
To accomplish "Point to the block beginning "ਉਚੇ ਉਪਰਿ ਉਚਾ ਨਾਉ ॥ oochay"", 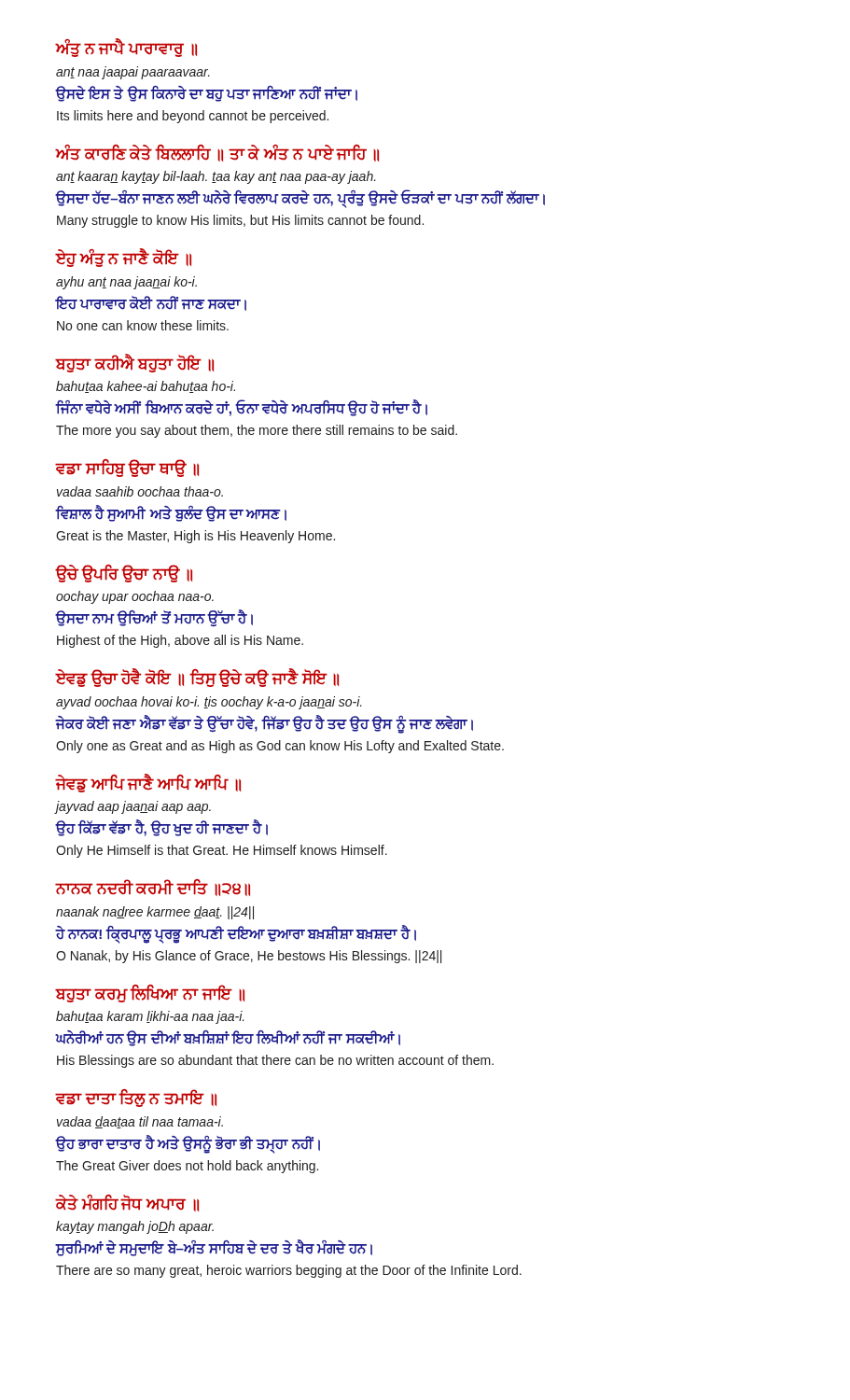I will coord(124,574).
